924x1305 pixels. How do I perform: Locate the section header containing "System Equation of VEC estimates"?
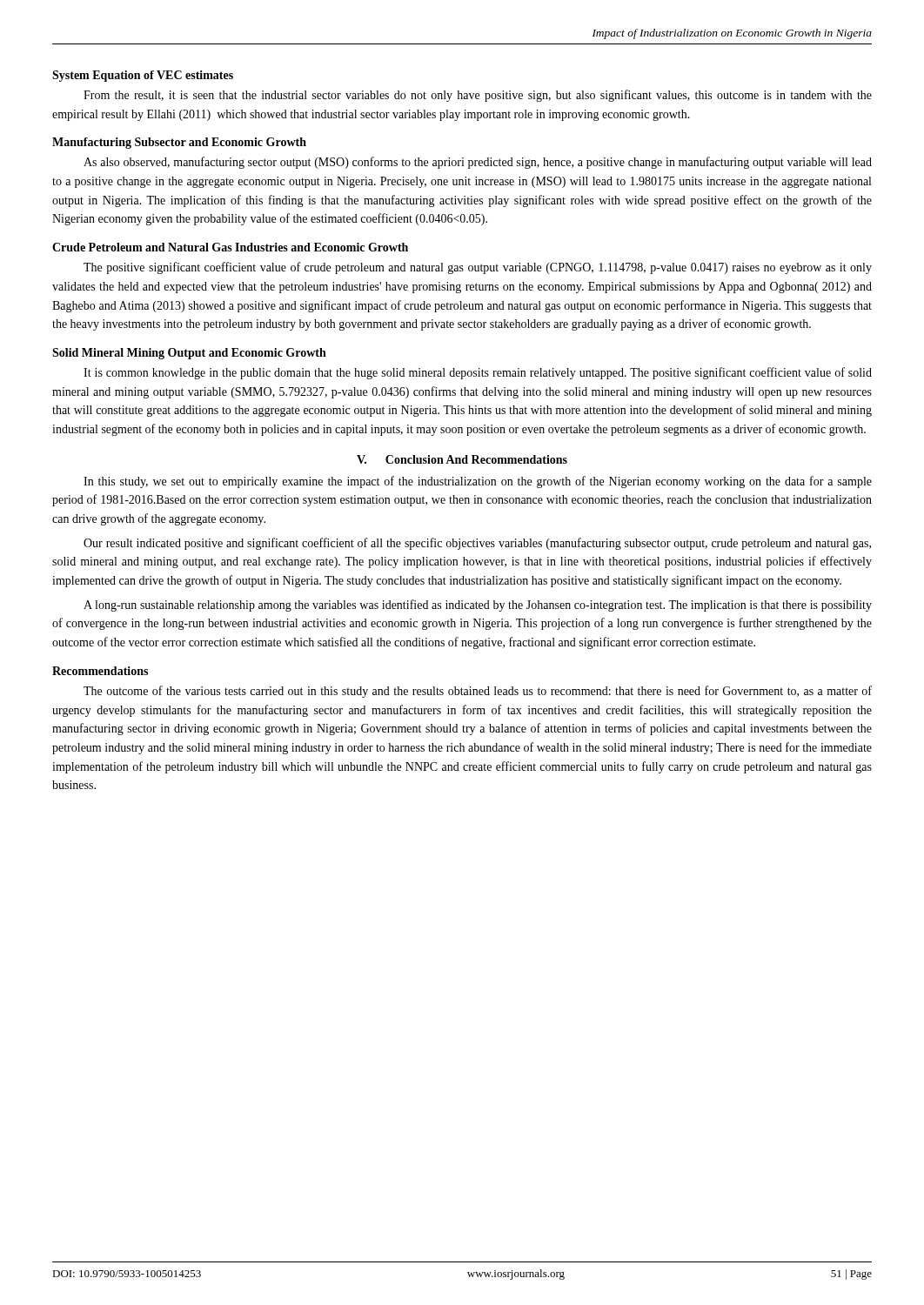[x=143, y=75]
